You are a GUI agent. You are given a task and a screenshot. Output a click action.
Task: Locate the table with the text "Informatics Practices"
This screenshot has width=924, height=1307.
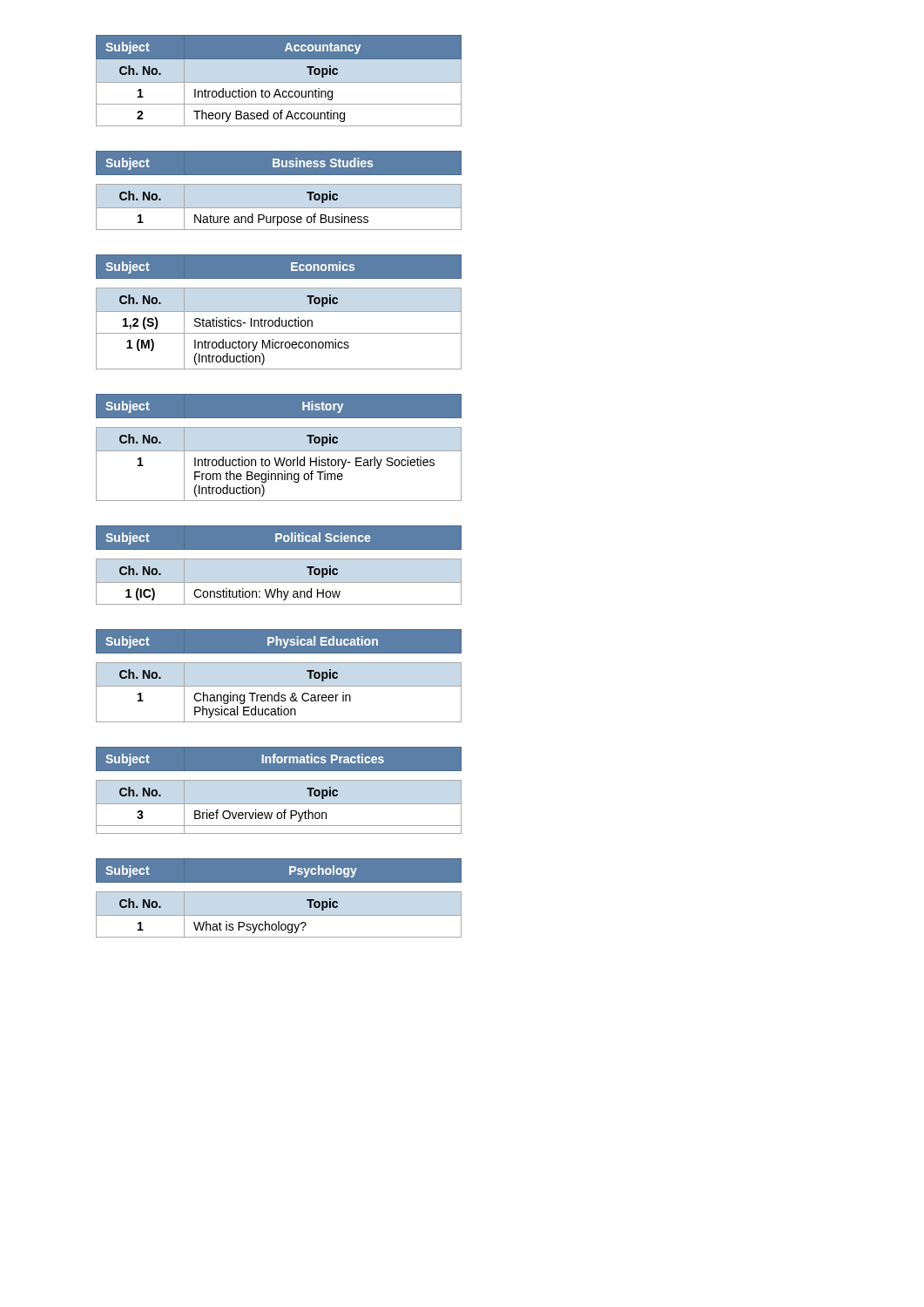point(279,790)
